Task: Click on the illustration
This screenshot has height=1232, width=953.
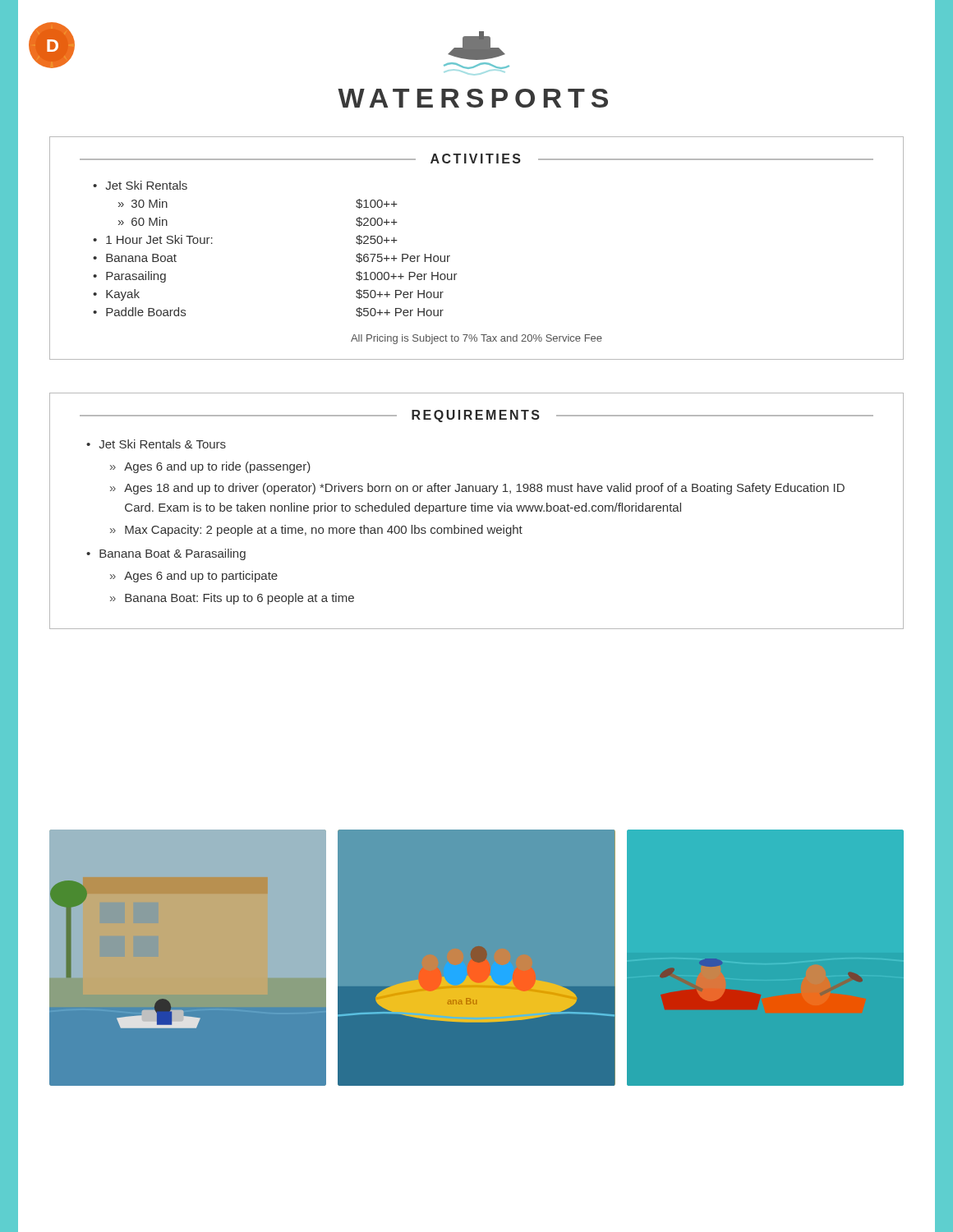Action: pos(476,51)
